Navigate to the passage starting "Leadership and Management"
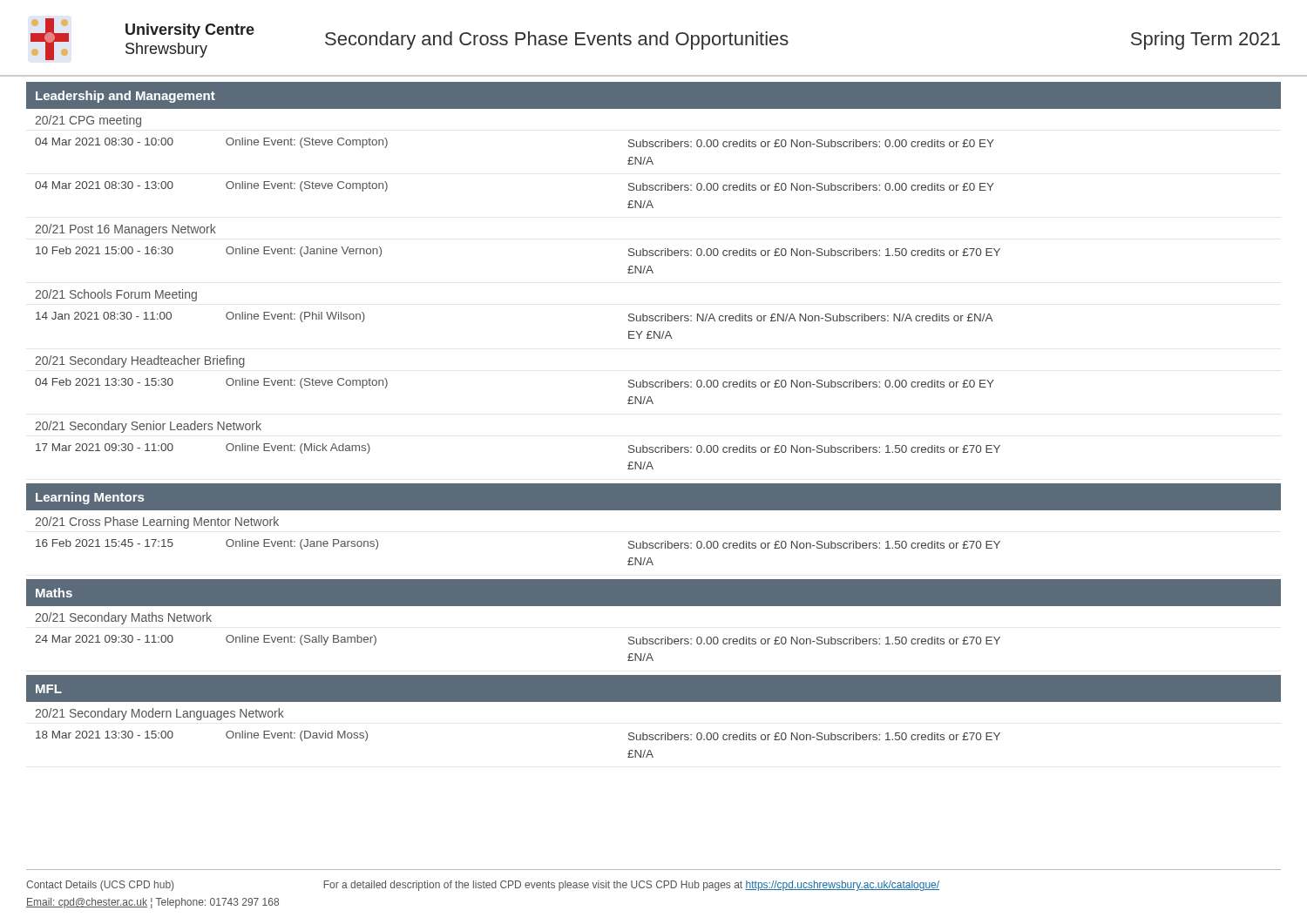Screen dimensions: 924x1307 pyautogui.click(x=125, y=95)
